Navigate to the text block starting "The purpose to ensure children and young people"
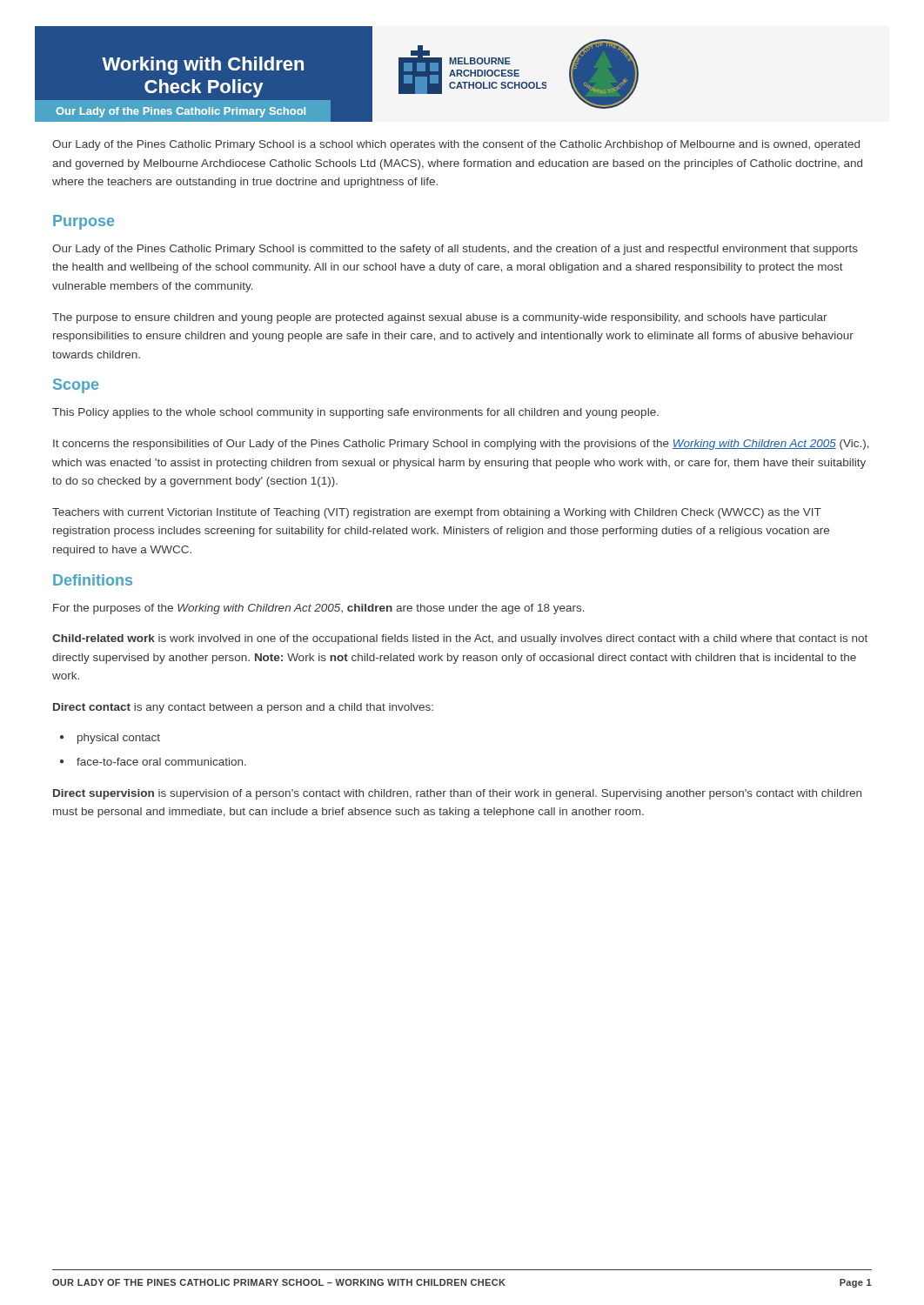924x1305 pixels. (x=453, y=336)
